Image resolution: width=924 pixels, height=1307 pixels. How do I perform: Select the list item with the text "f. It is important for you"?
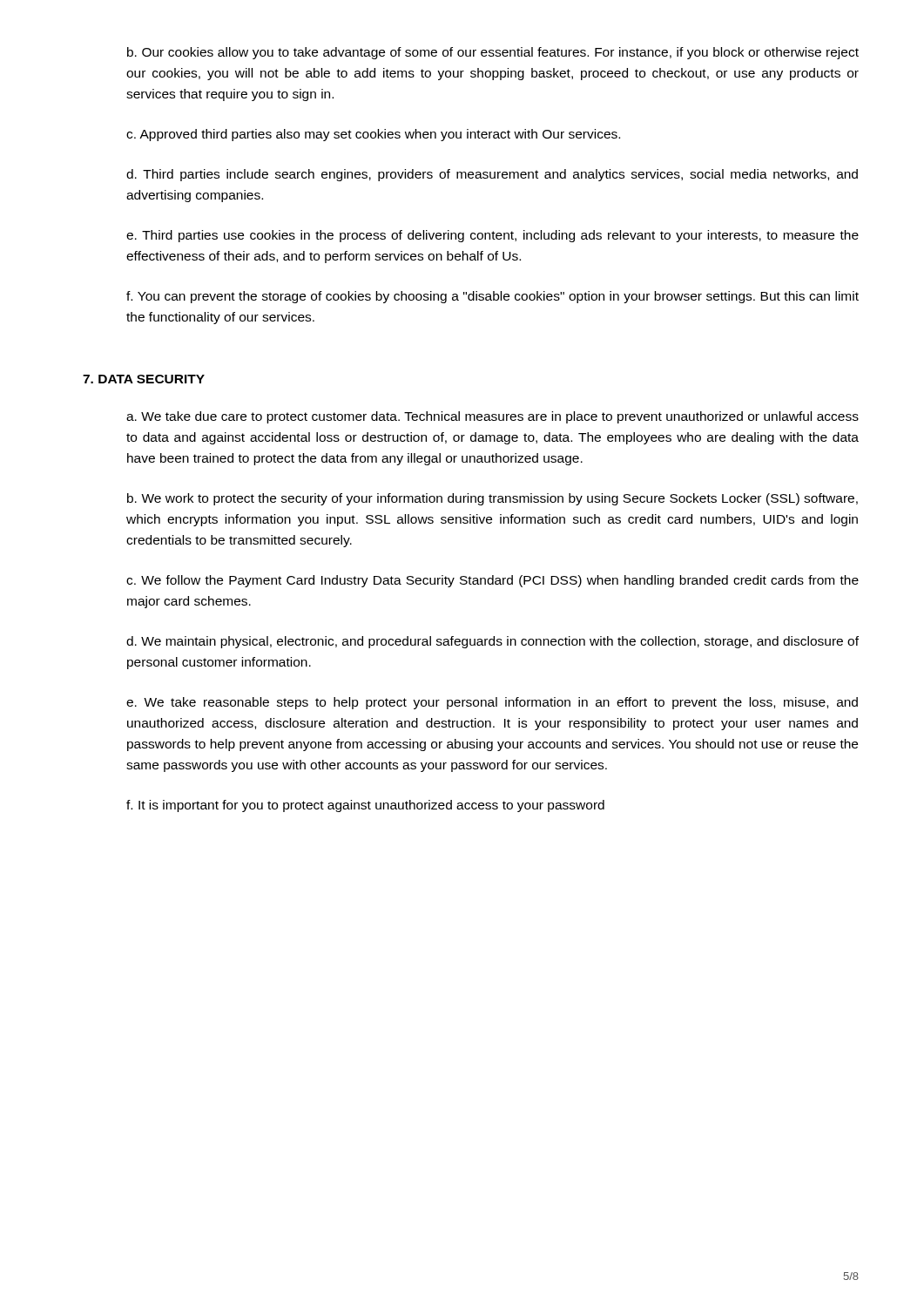click(366, 805)
